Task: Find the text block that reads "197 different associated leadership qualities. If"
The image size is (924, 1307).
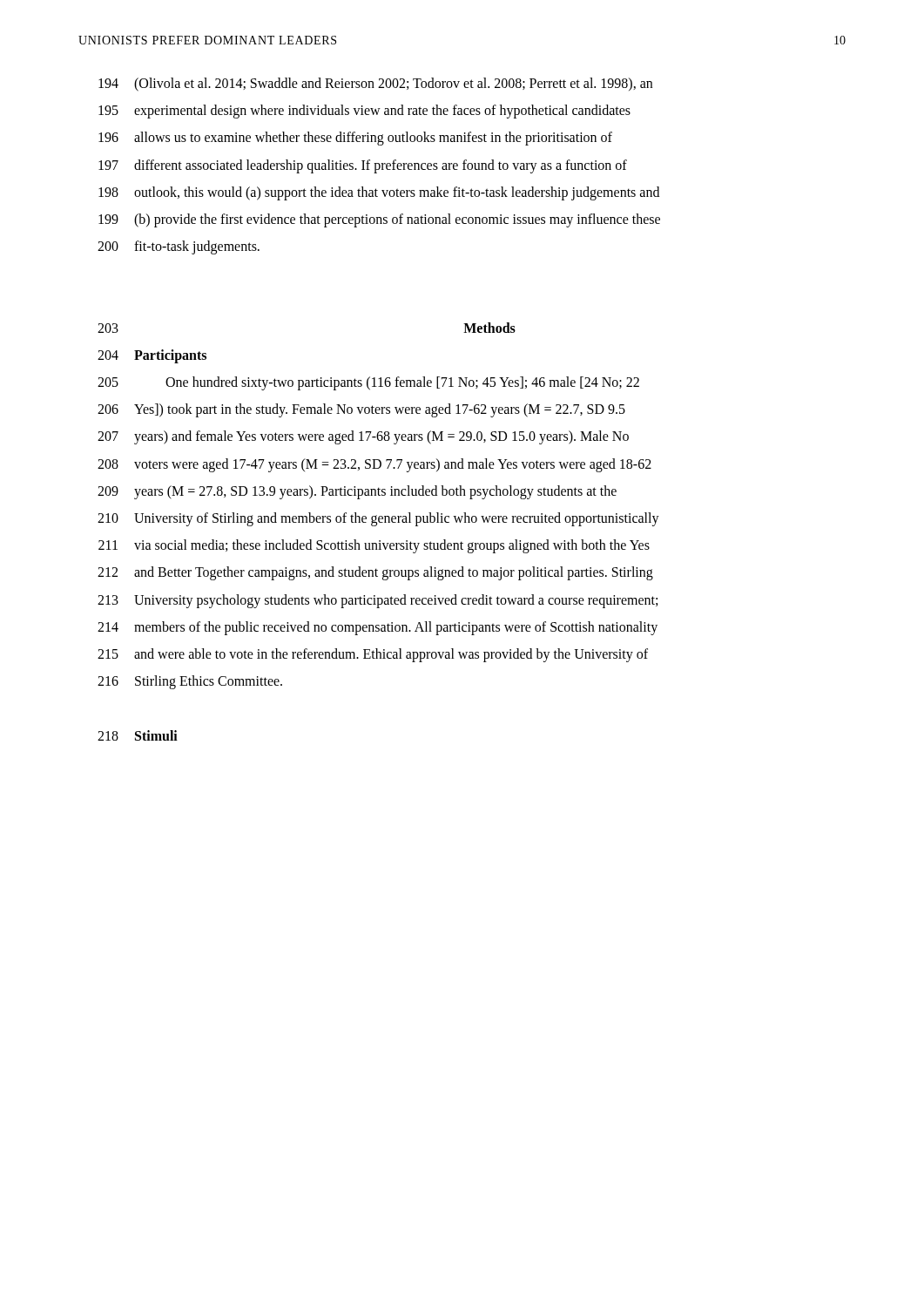Action: (462, 165)
